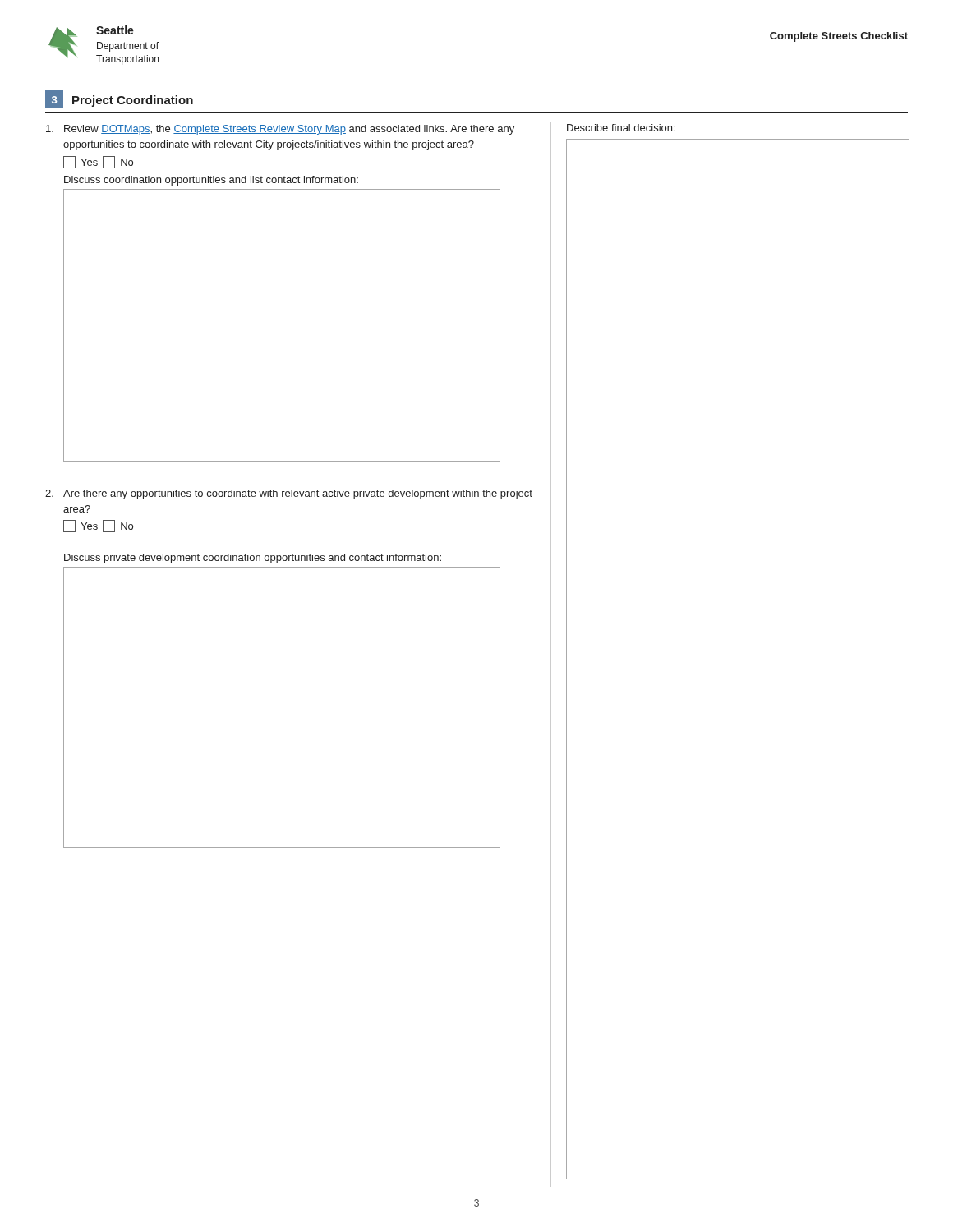Find the region starting "Describe final decision:"
Viewport: 953px width, 1232px height.
tap(621, 128)
